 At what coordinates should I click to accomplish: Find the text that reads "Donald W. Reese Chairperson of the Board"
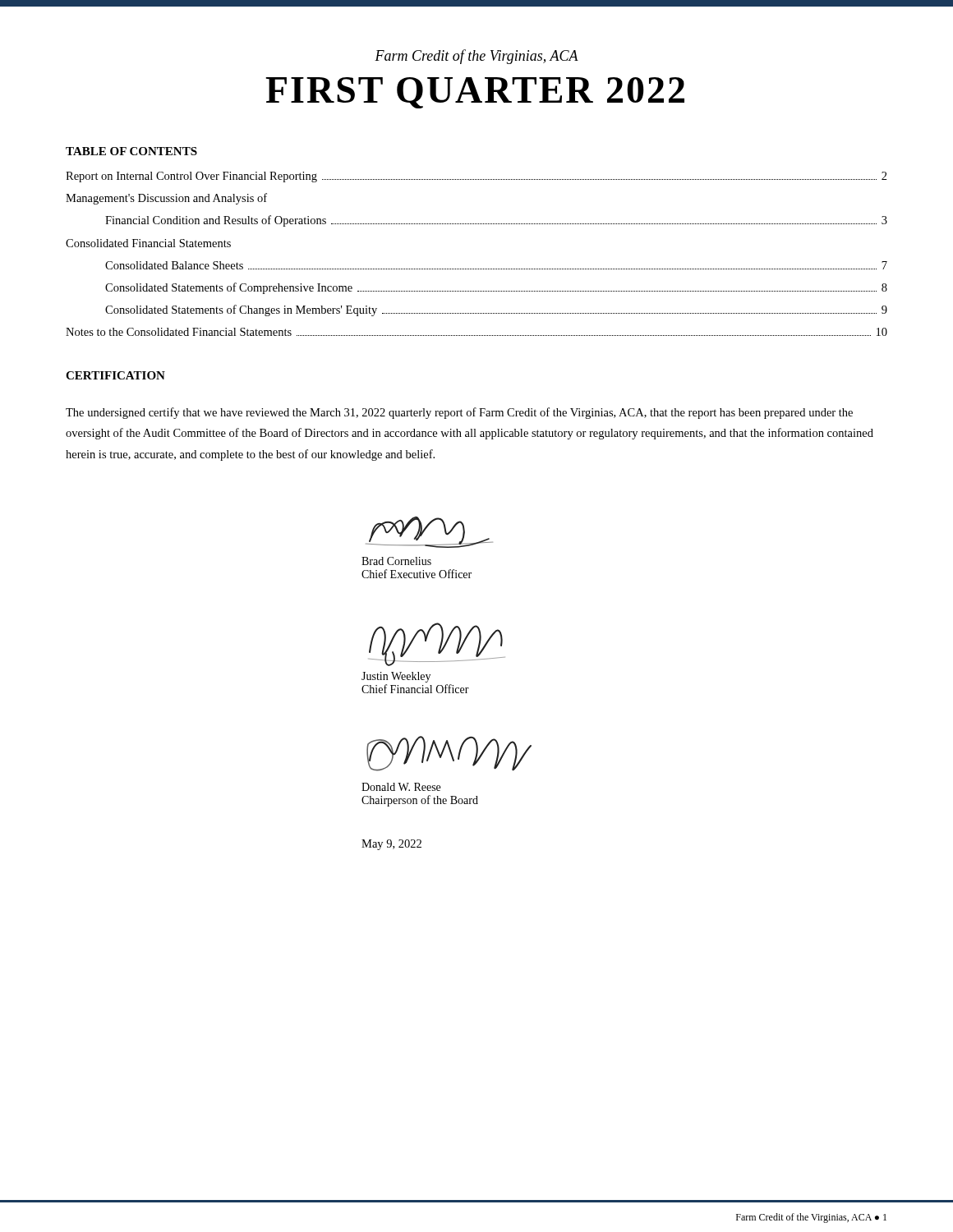coord(401,787)
